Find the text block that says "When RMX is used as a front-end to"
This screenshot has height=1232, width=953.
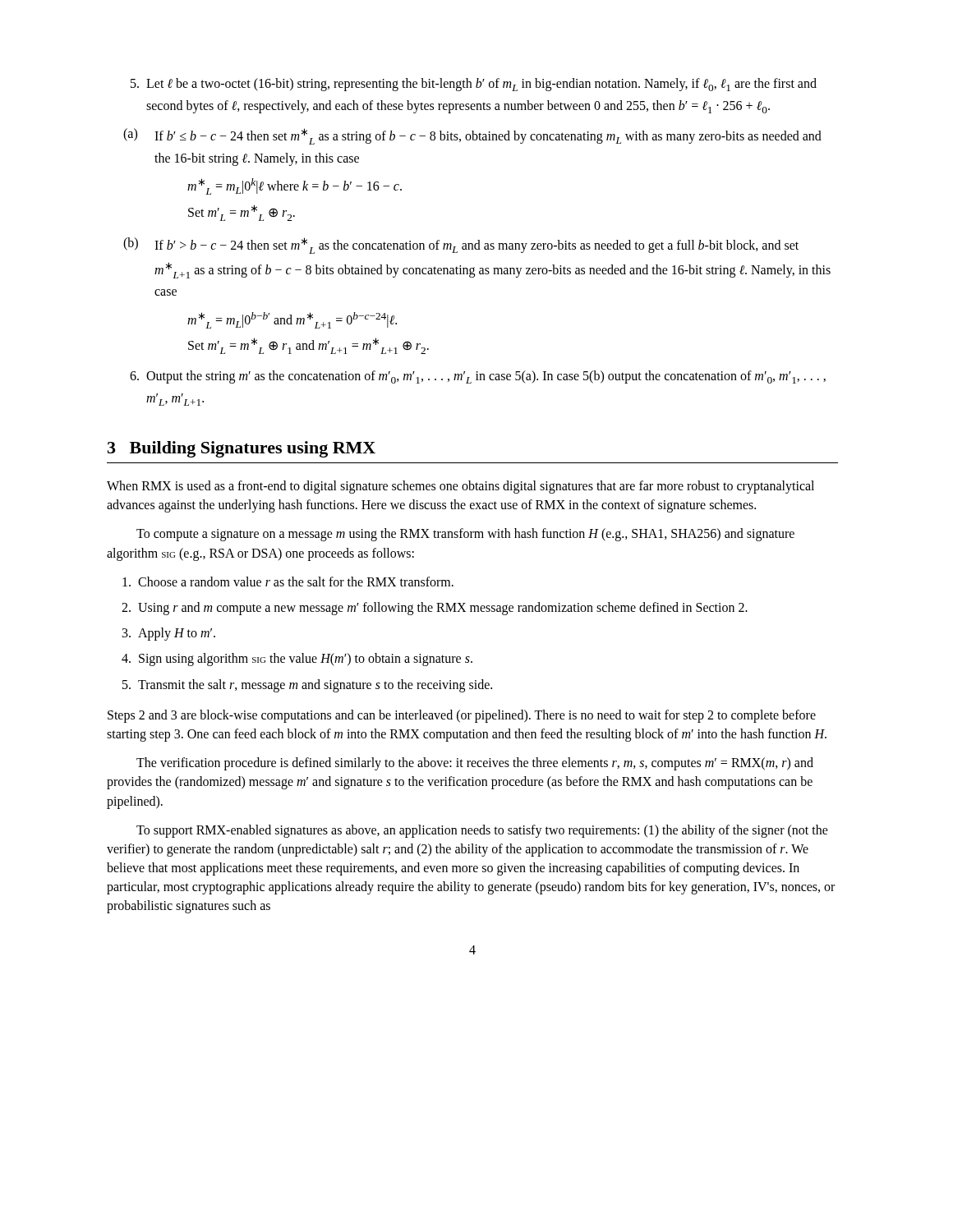(x=472, y=495)
